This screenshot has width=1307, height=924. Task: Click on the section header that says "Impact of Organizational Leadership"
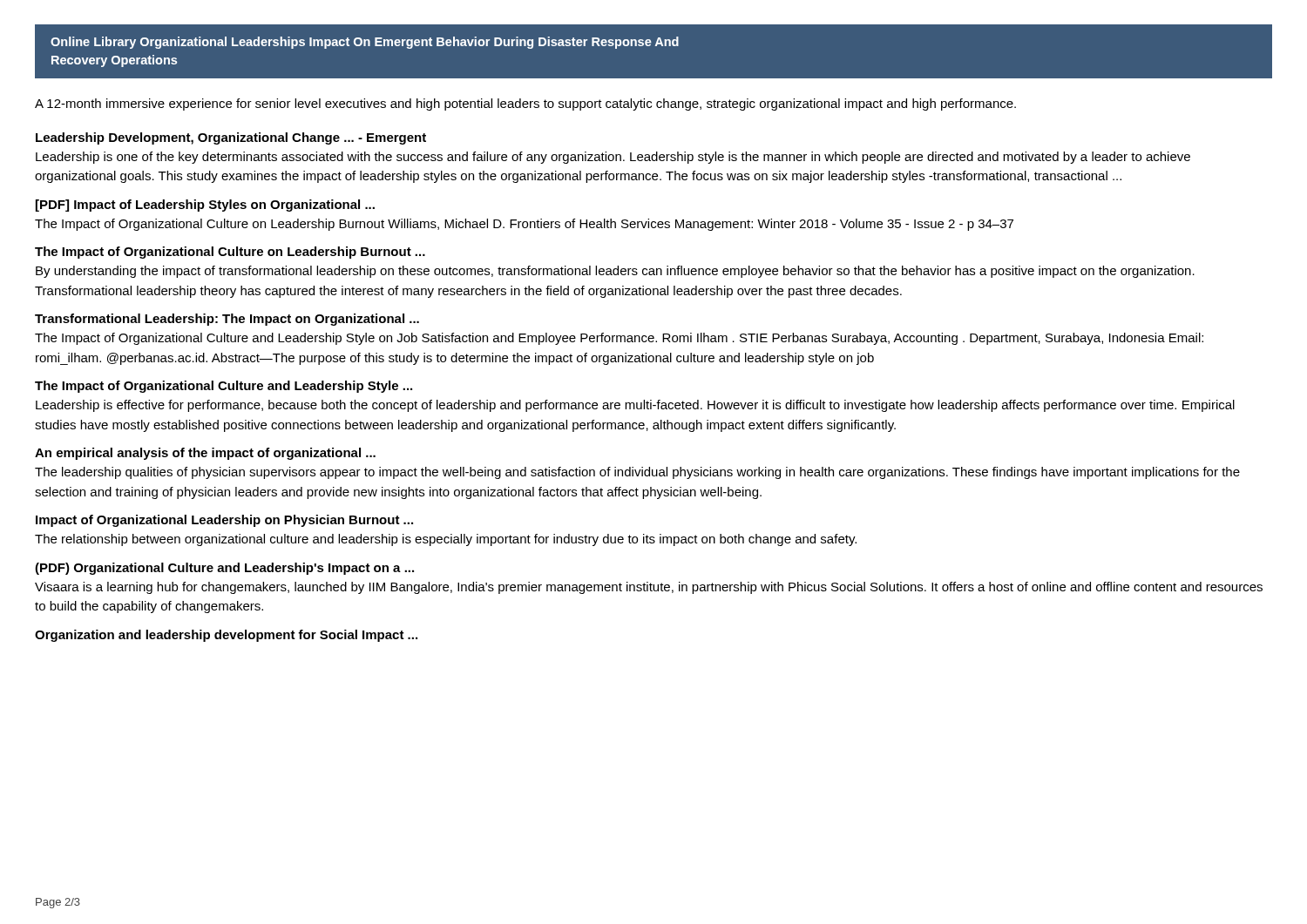click(224, 519)
